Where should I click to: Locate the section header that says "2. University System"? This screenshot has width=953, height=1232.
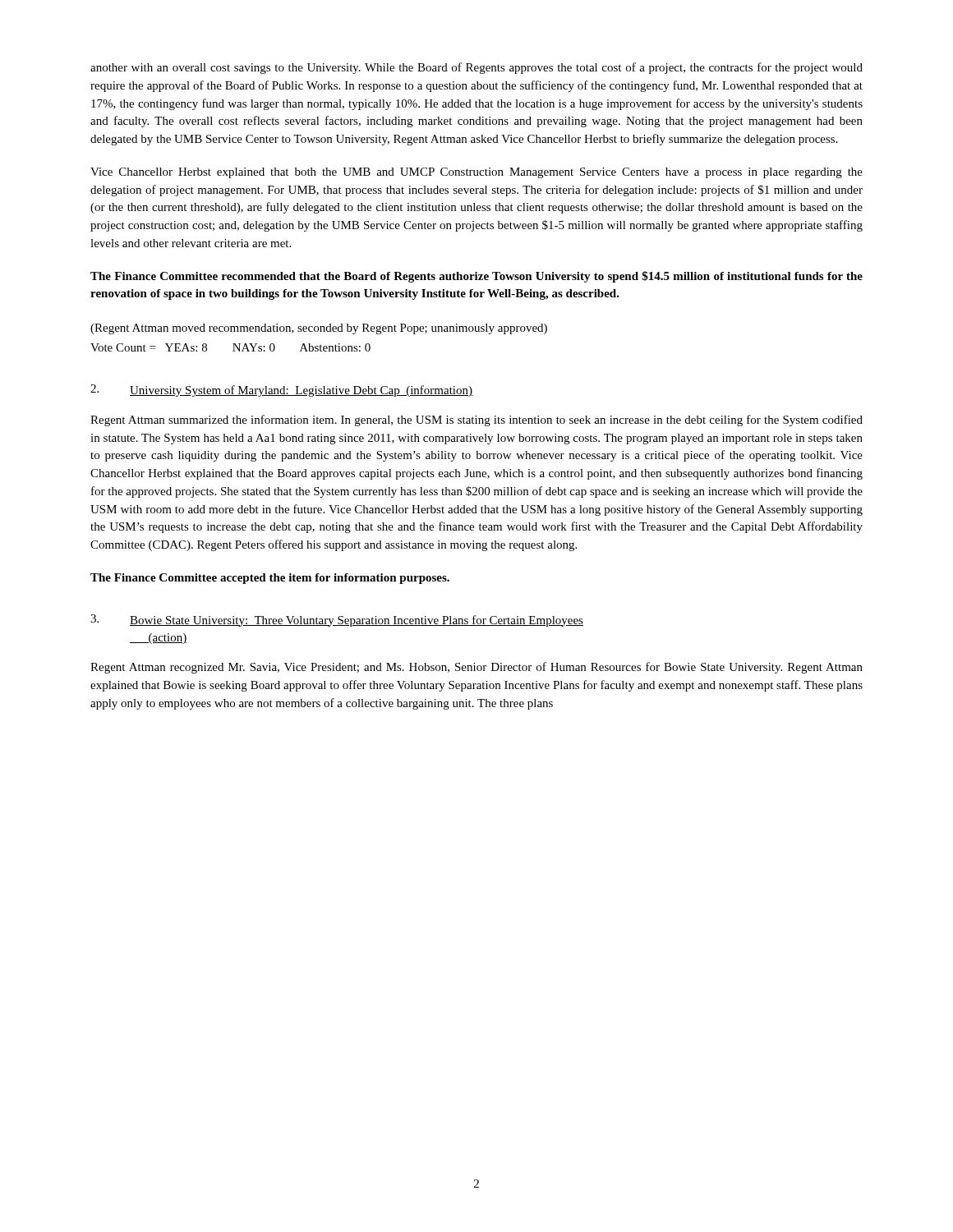click(x=476, y=391)
